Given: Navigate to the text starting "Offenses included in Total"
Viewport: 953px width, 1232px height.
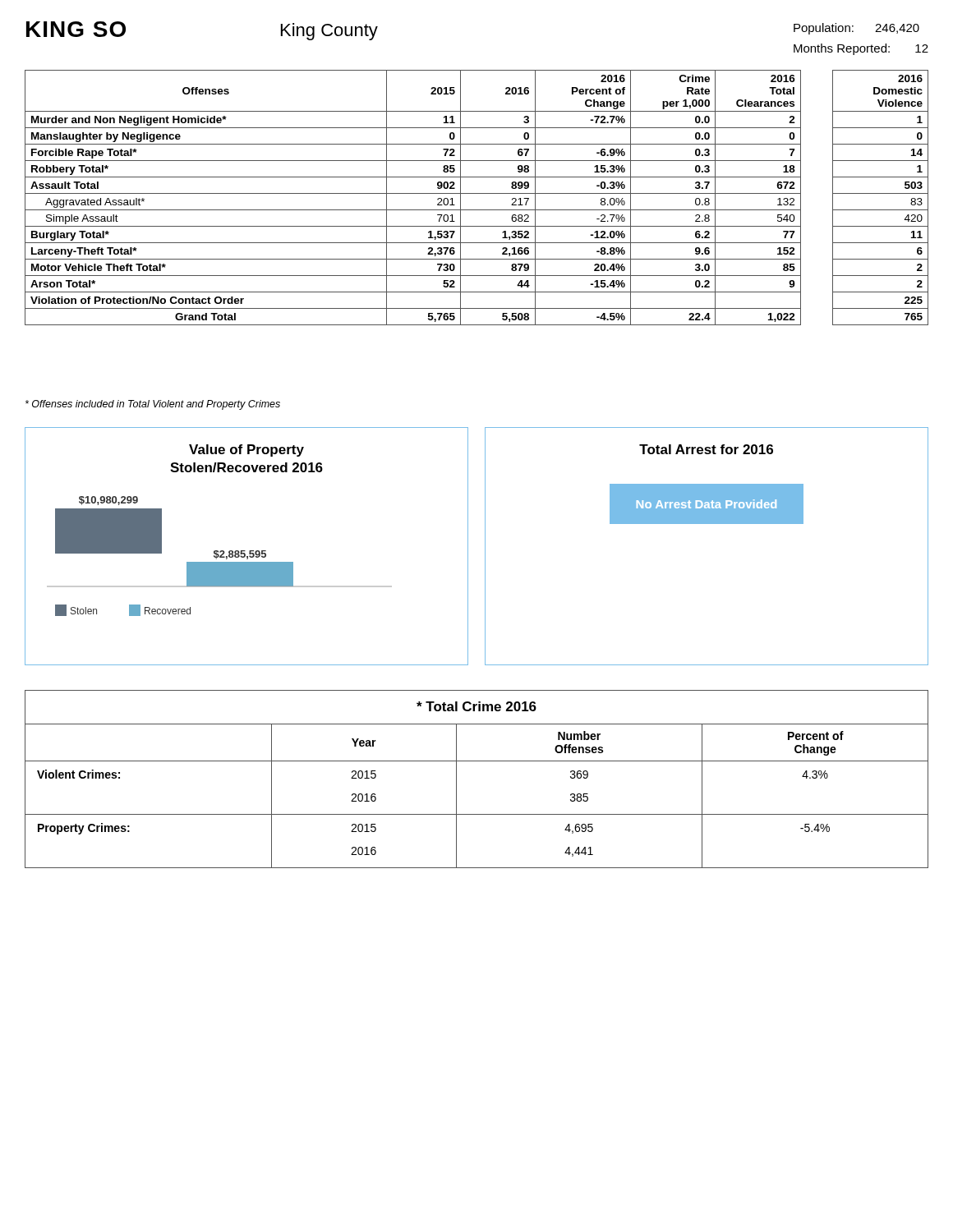Looking at the screenshot, I should point(153,404).
